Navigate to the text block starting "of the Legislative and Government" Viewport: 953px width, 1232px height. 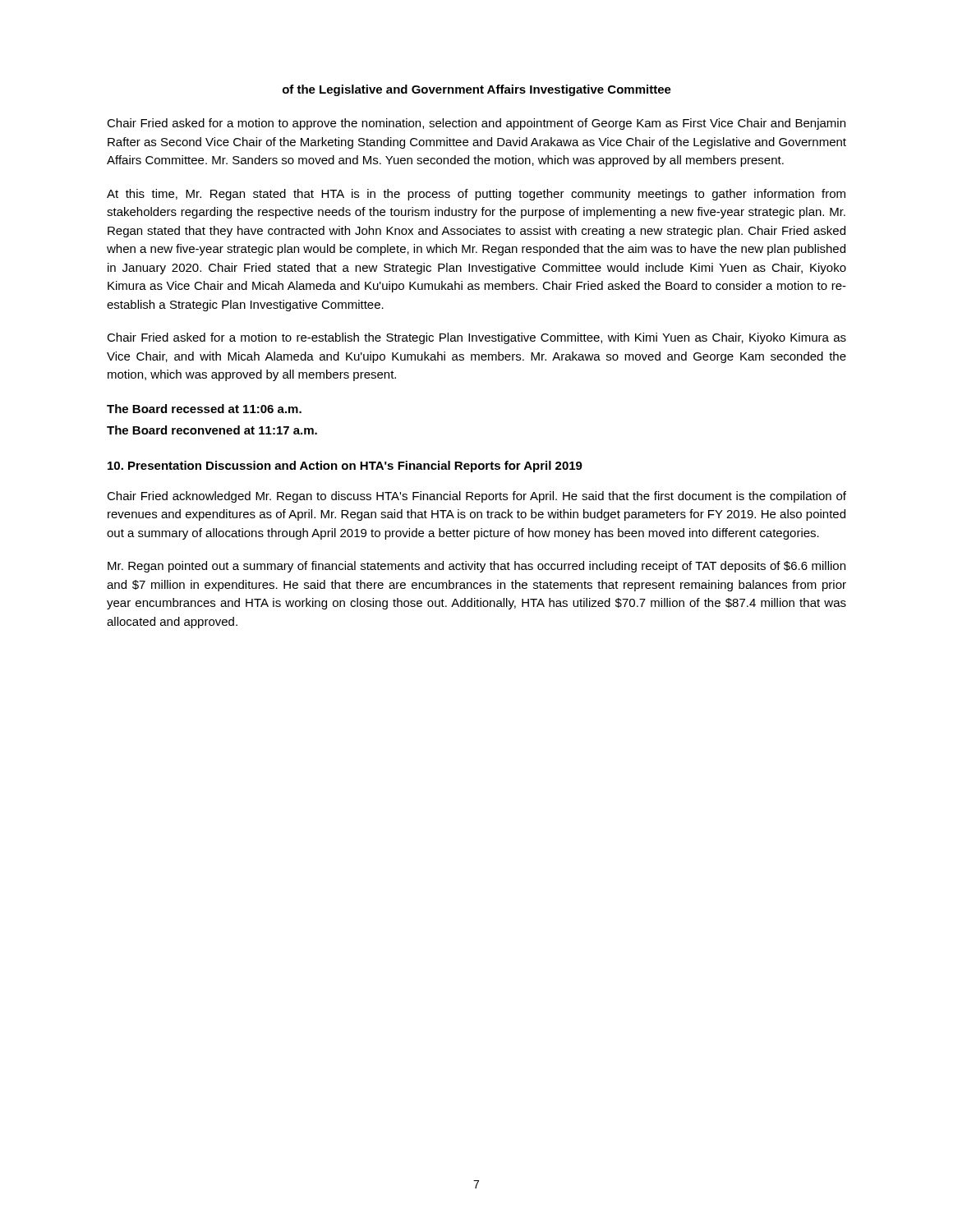click(476, 89)
